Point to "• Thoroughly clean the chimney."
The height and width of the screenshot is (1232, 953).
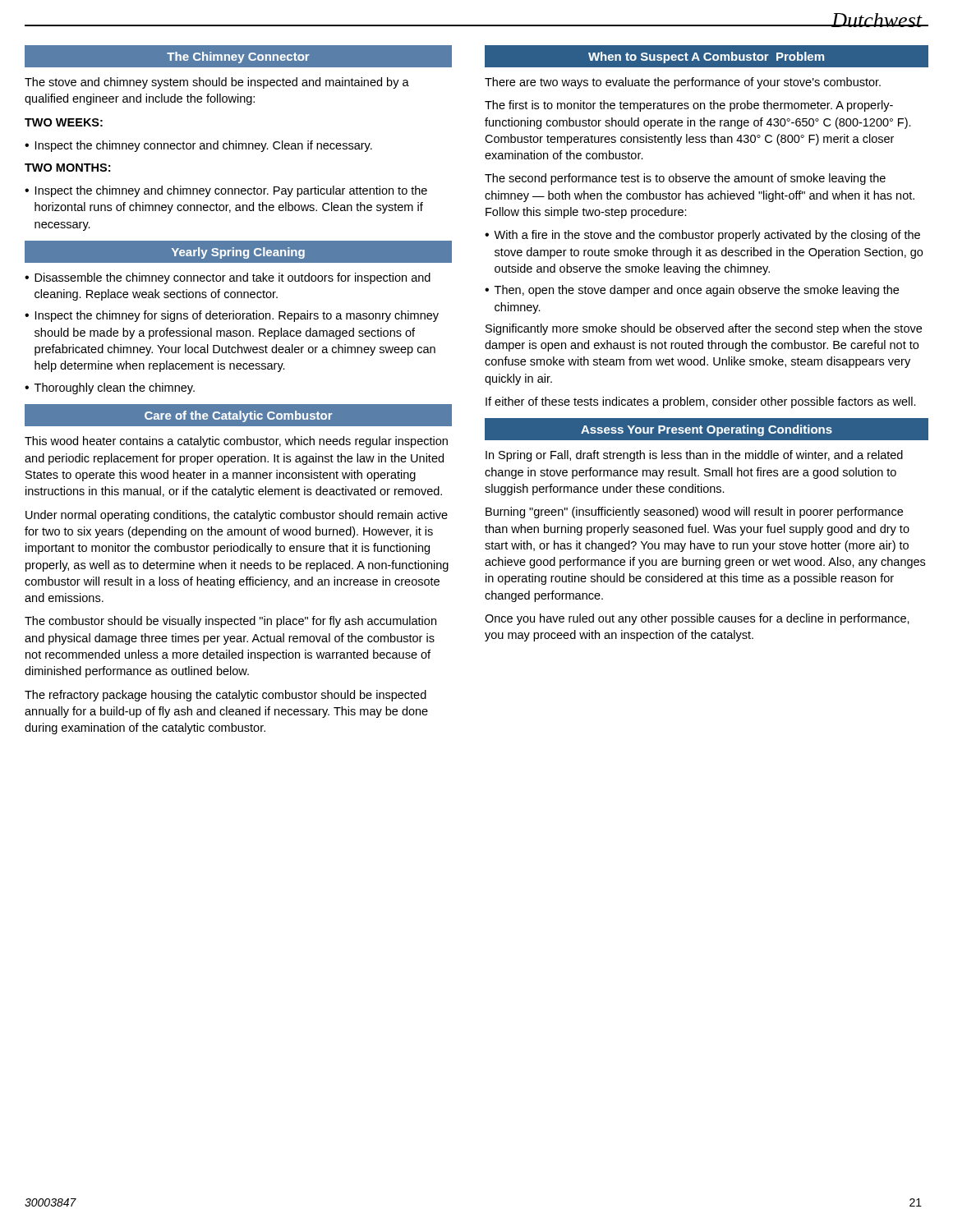click(110, 388)
